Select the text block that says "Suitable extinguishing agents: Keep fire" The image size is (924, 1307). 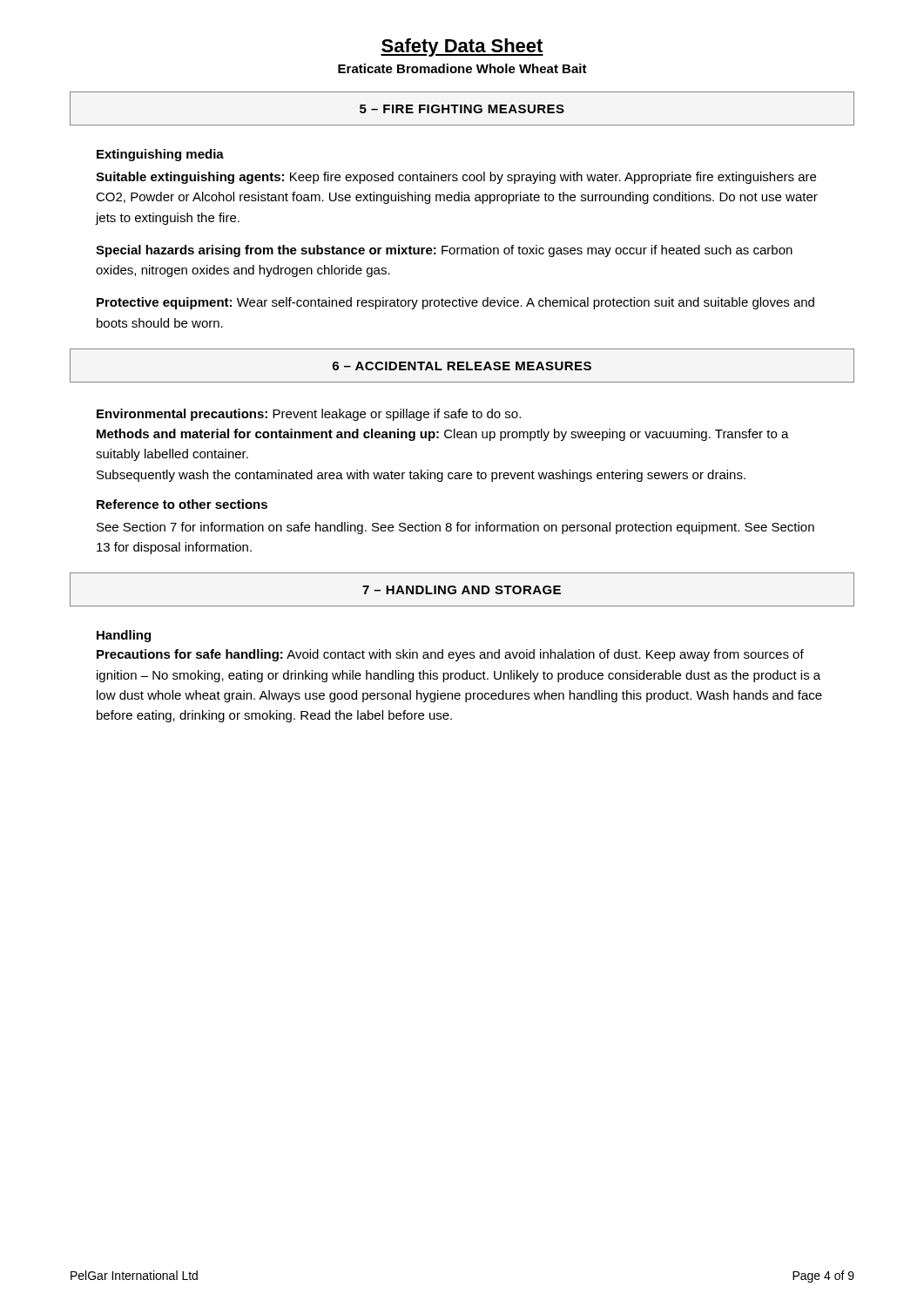click(457, 197)
